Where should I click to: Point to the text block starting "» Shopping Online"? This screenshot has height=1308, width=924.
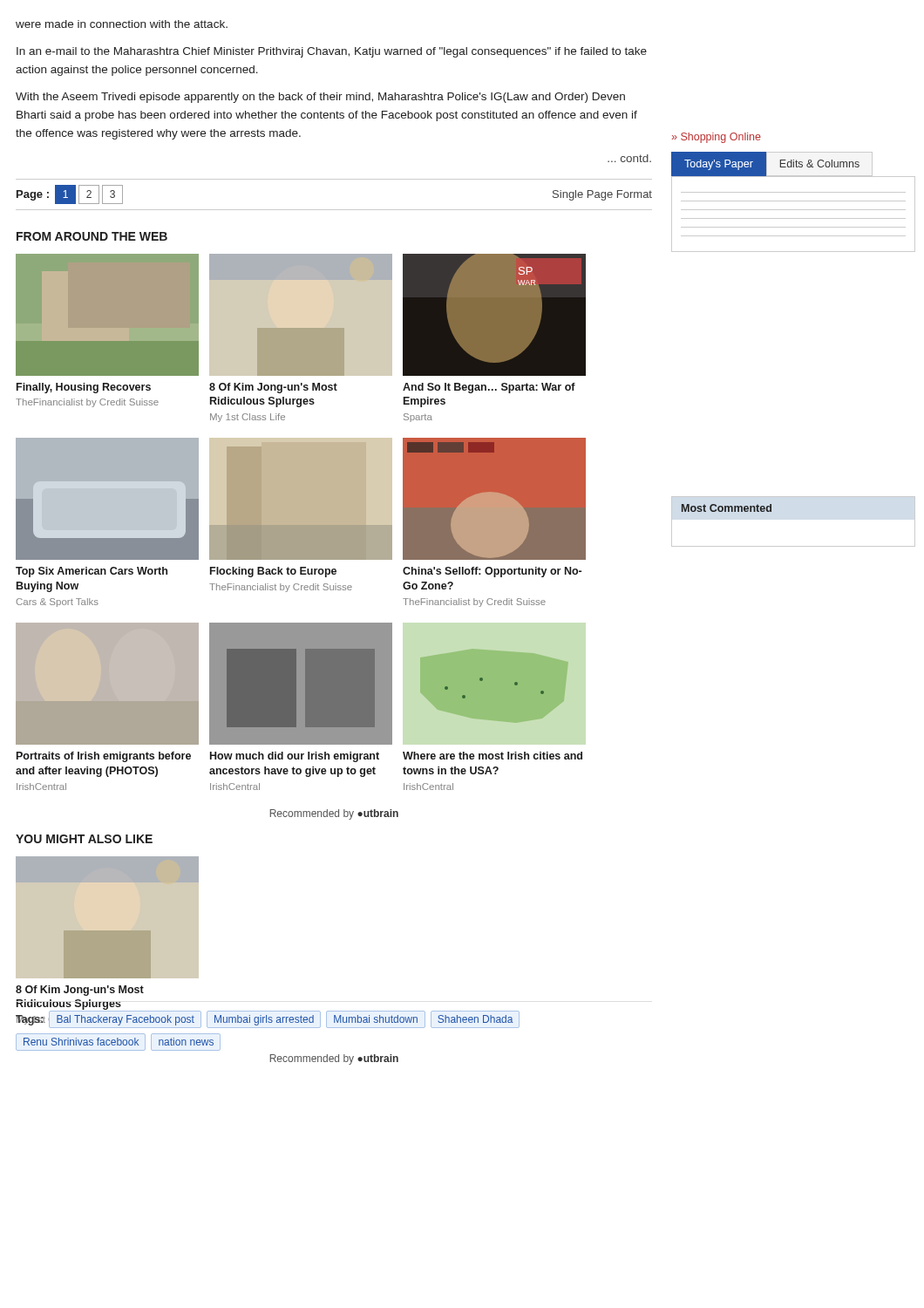click(716, 137)
